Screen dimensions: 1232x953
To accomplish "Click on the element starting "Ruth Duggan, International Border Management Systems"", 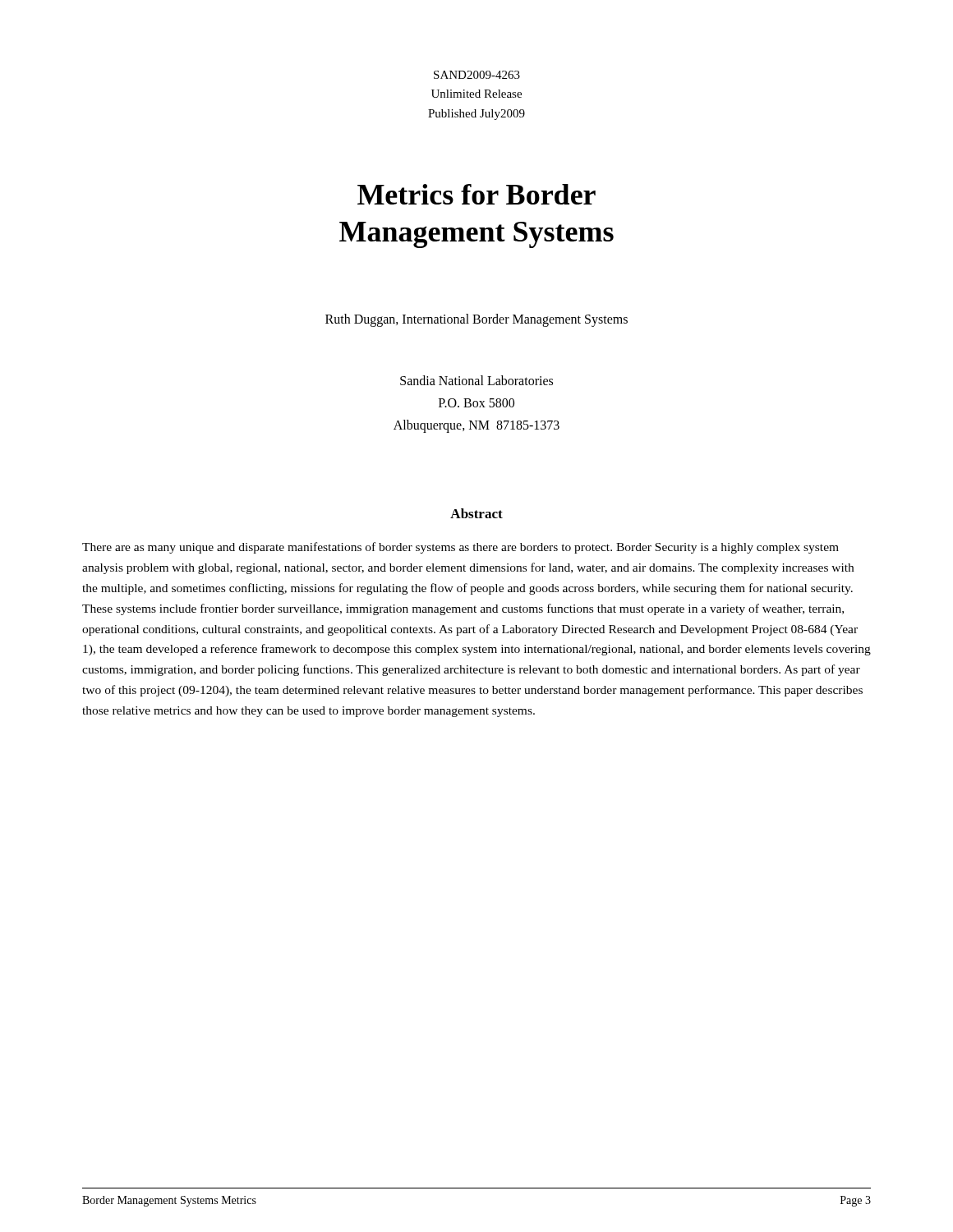I will [x=476, y=319].
